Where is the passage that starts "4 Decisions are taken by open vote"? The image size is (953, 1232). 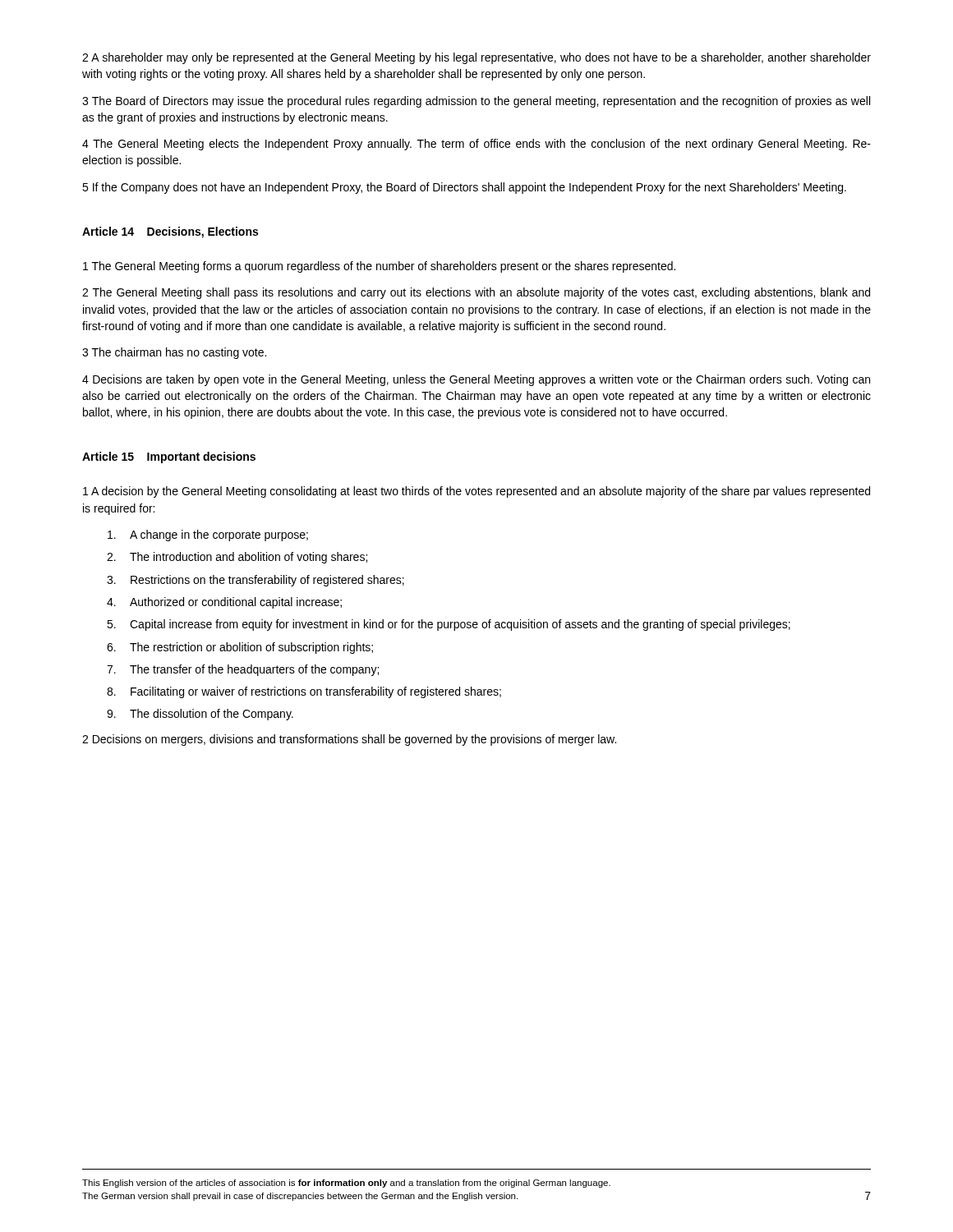[476, 396]
